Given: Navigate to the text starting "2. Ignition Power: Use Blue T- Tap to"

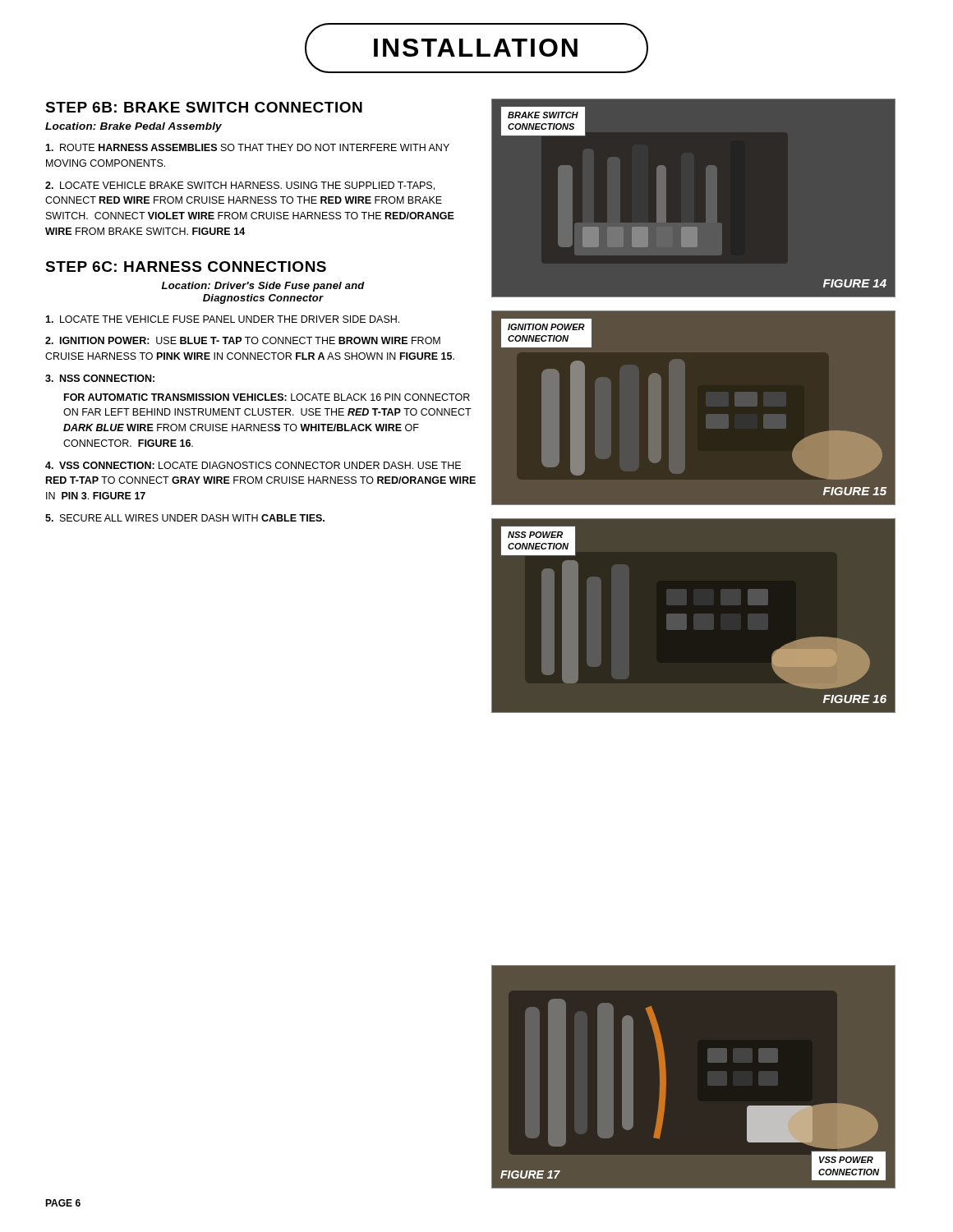Looking at the screenshot, I should click(x=250, y=349).
